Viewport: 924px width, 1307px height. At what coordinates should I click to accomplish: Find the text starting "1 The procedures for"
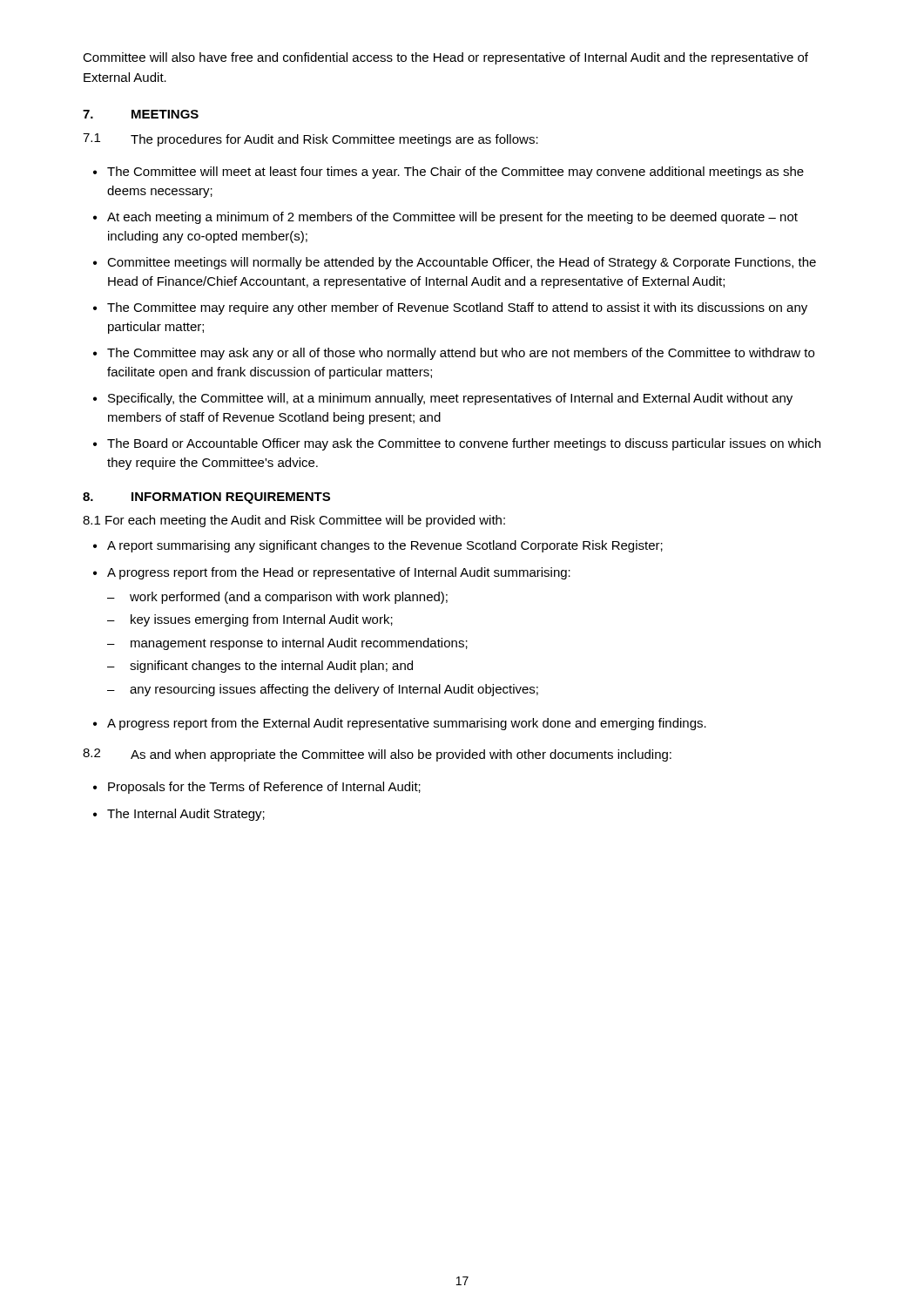click(464, 140)
